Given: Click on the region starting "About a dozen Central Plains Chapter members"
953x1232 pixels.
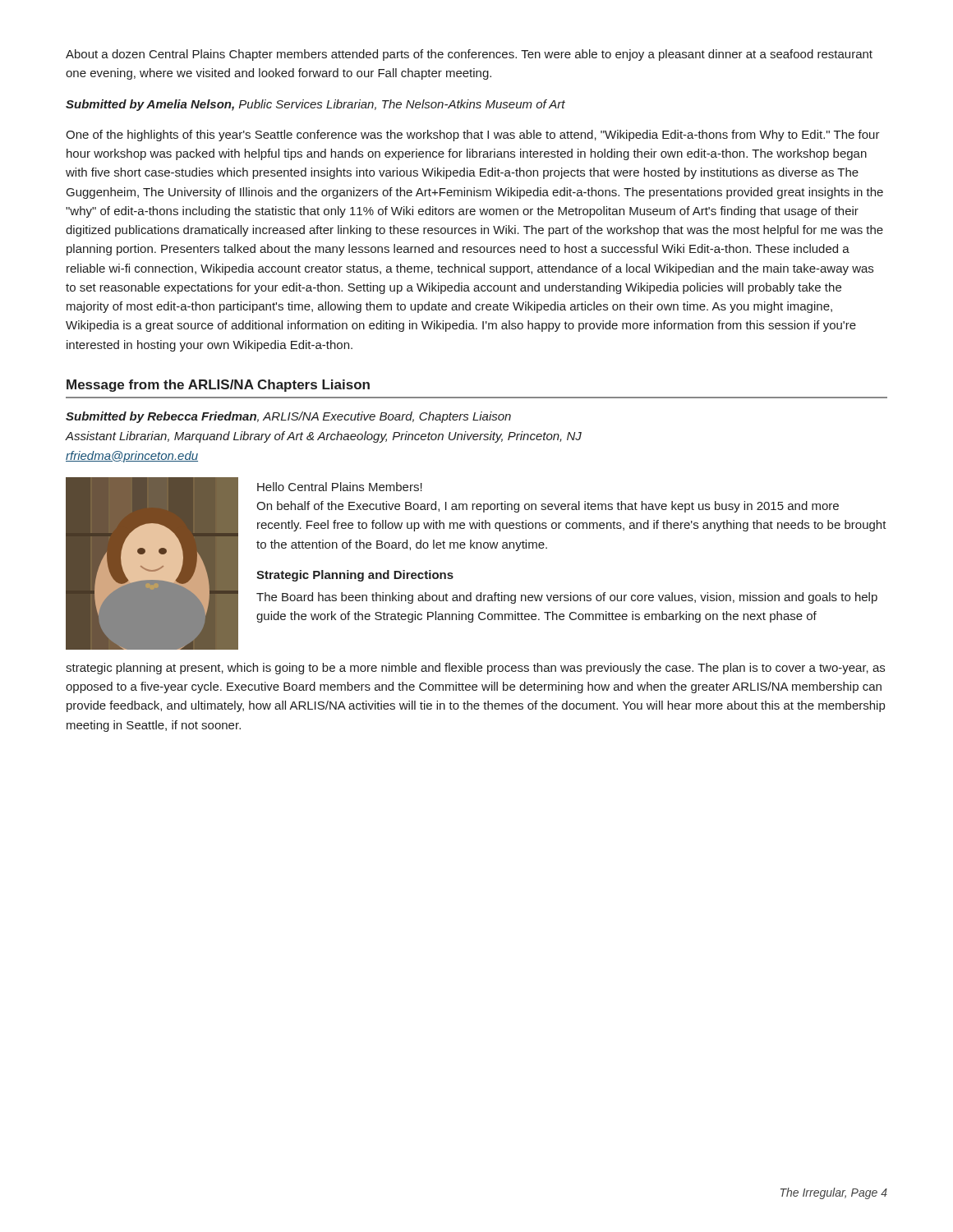Looking at the screenshot, I should [x=469, y=63].
